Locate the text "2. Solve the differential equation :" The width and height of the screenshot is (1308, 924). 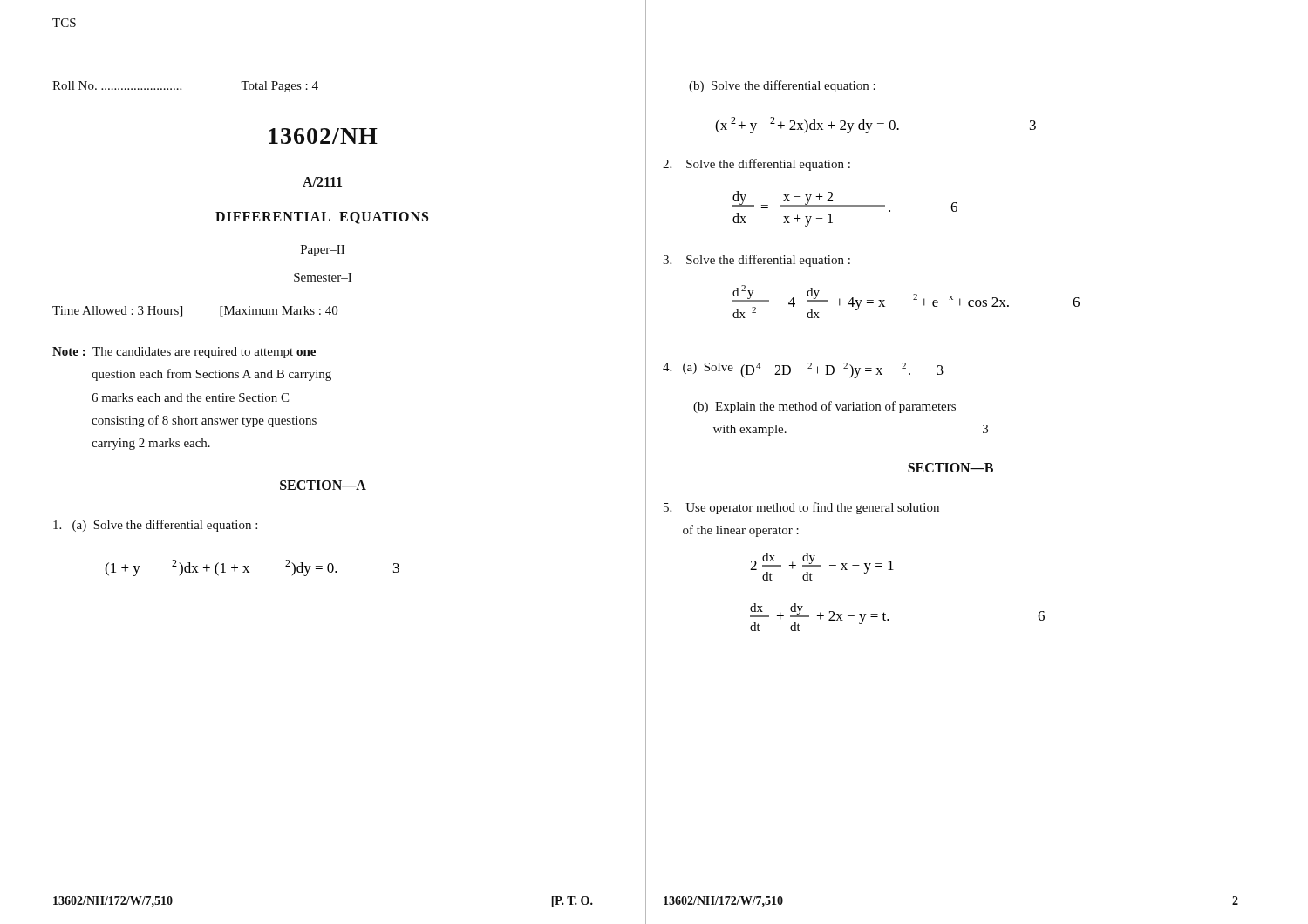pyautogui.click(x=757, y=164)
